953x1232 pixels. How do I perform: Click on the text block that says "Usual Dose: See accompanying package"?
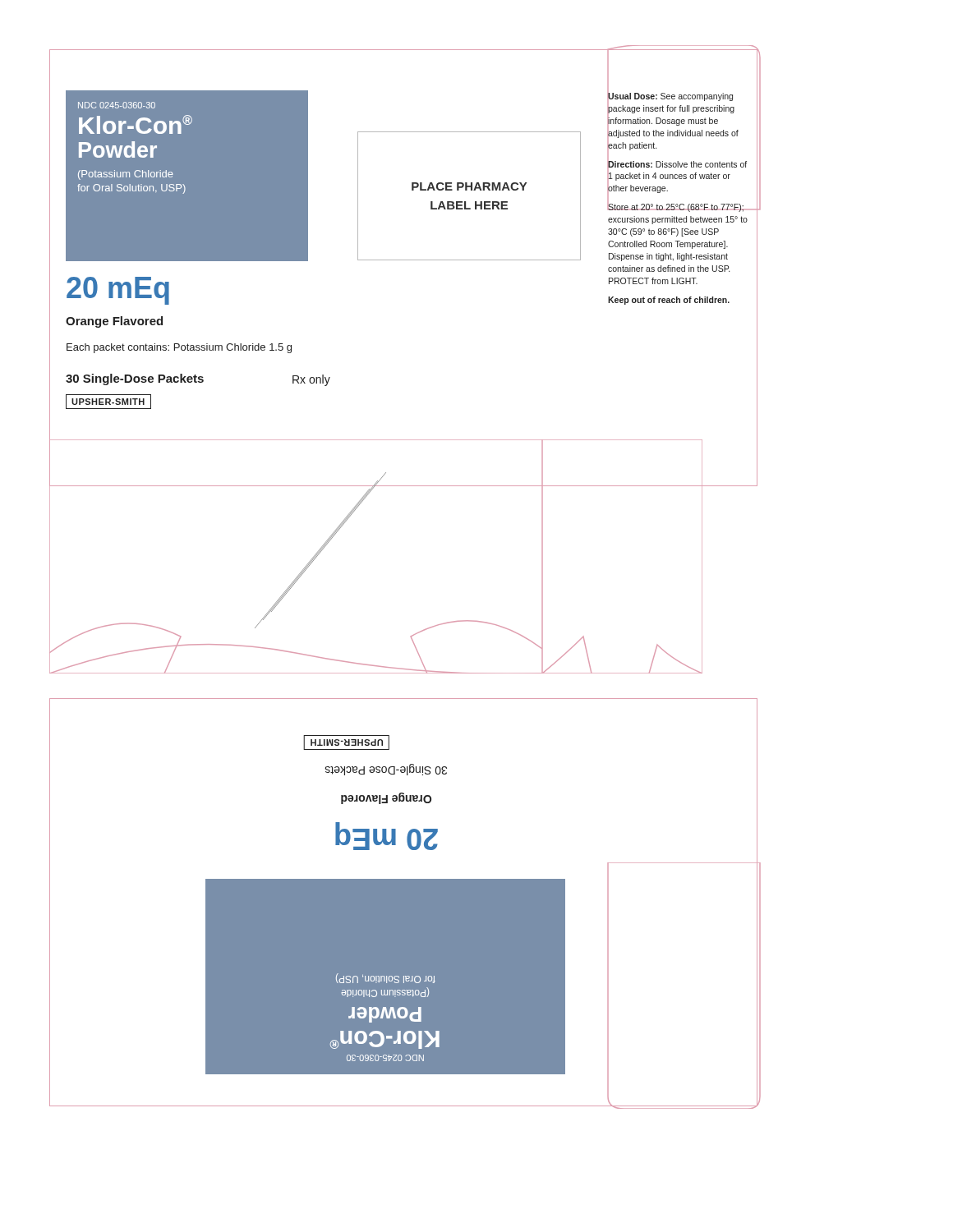[x=673, y=121]
